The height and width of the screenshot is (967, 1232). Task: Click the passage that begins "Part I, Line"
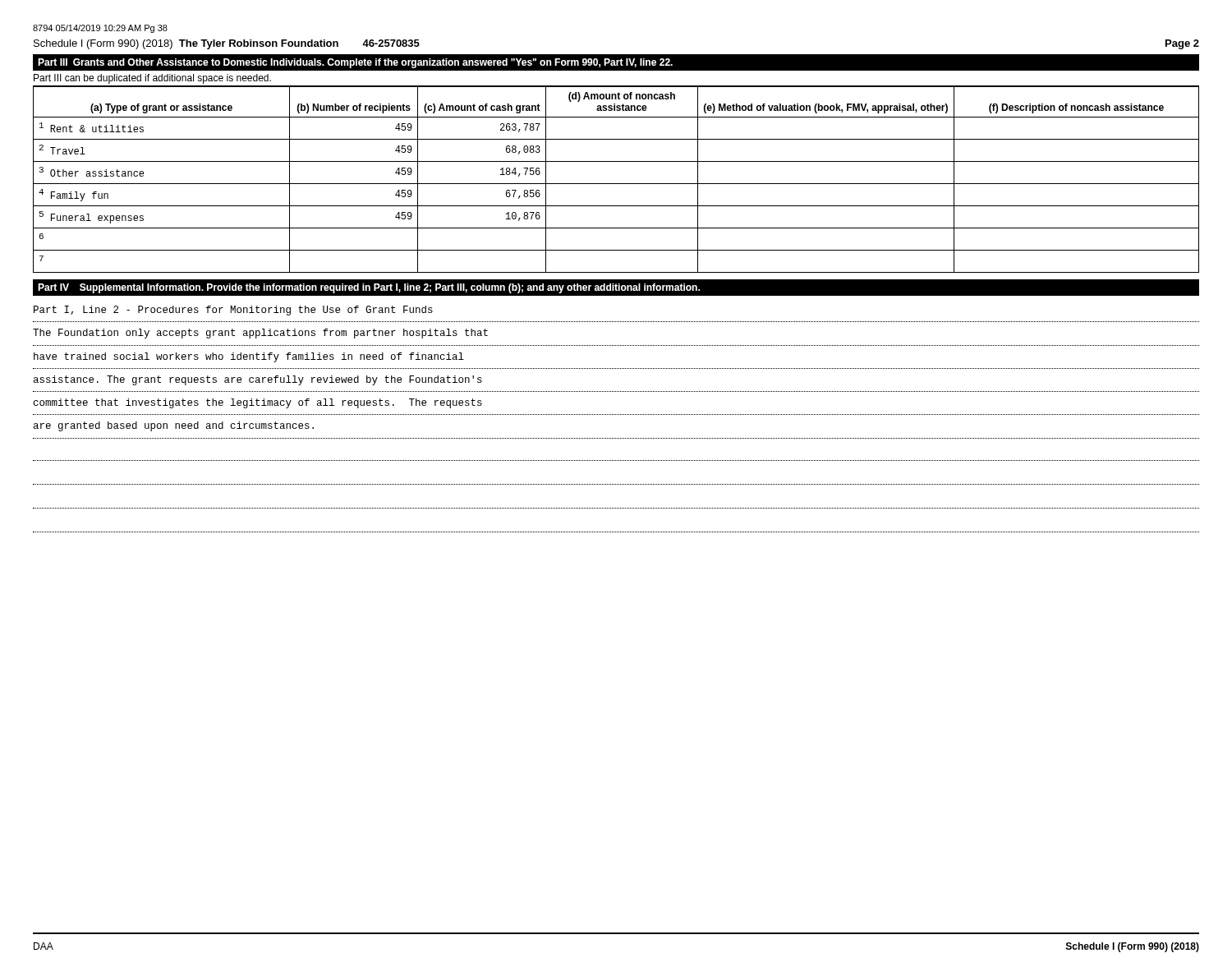[616, 370]
